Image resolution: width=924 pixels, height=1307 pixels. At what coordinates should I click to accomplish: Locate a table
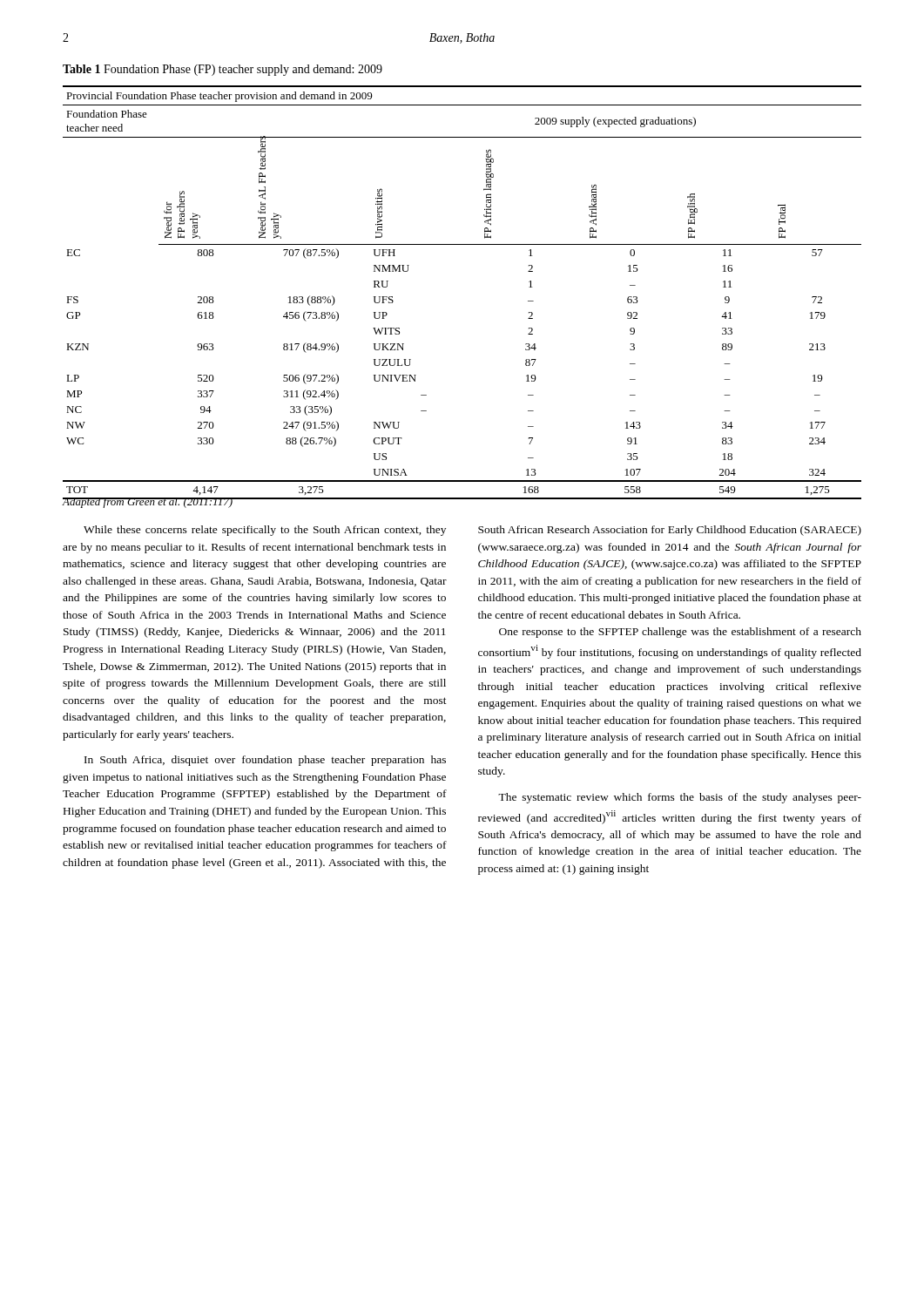(x=462, y=292)
